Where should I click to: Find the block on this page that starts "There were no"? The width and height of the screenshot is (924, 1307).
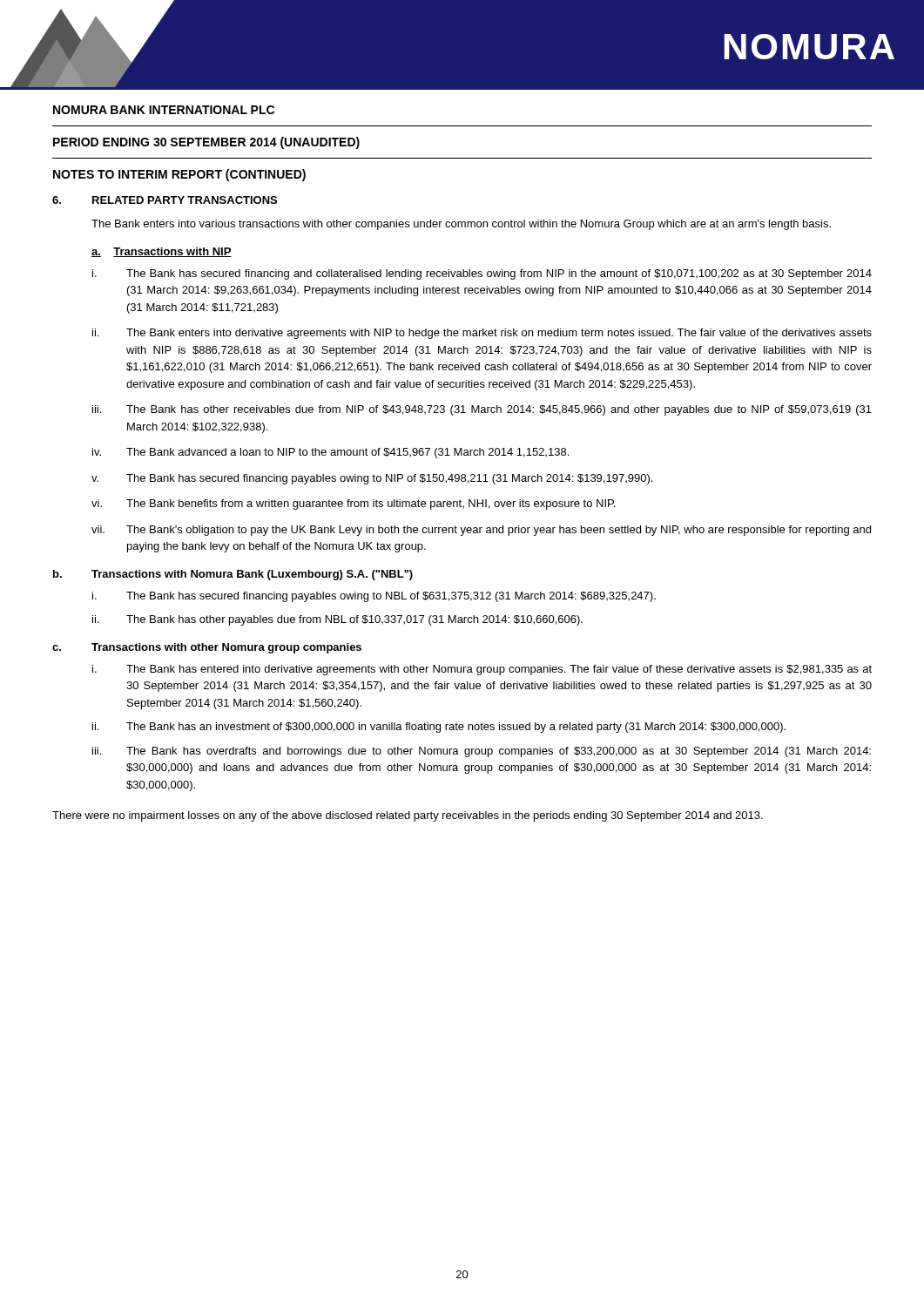pyautogui.click(x=408, y=815)
